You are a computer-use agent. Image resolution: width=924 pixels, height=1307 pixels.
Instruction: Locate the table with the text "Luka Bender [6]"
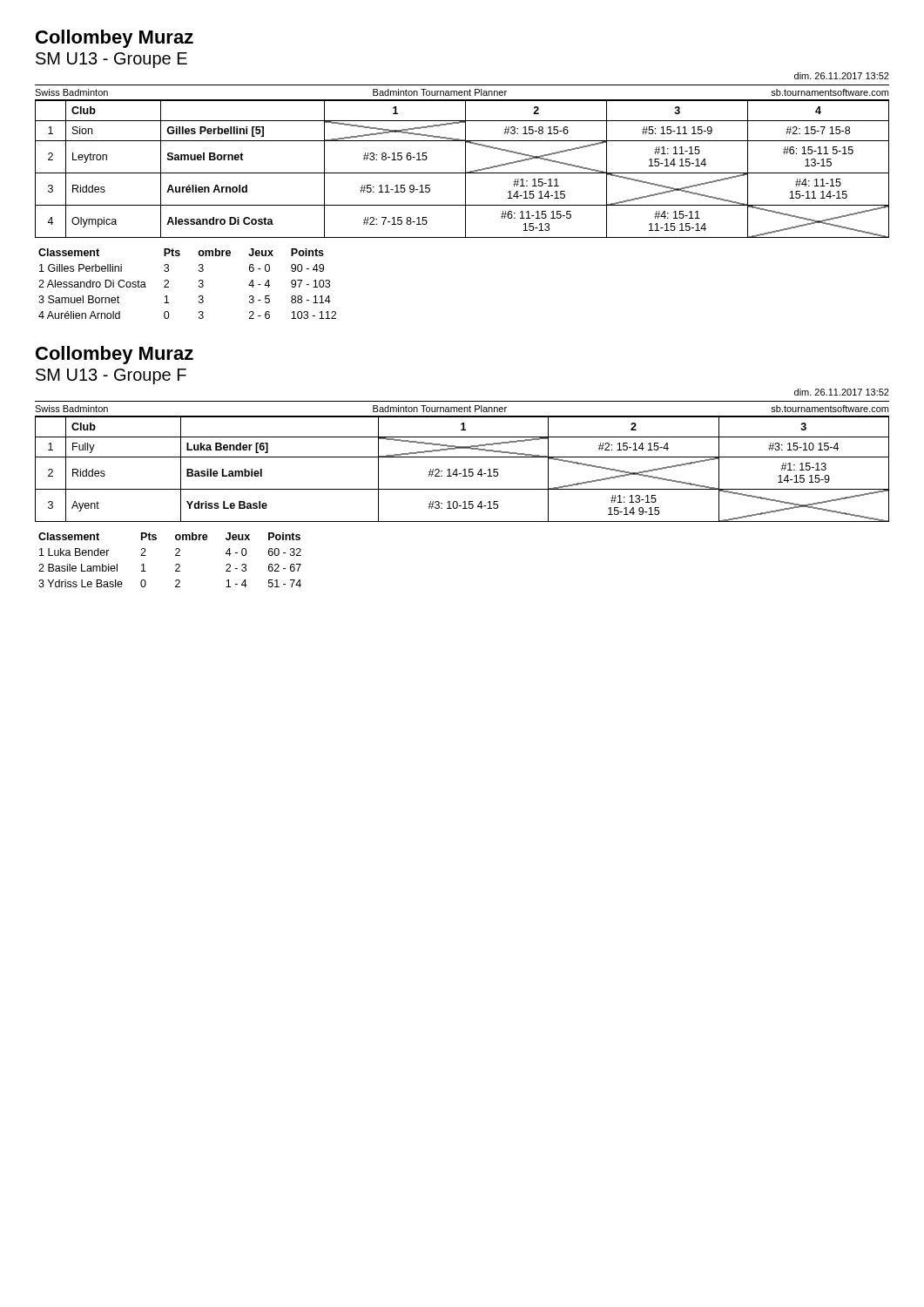coord(462,469)
